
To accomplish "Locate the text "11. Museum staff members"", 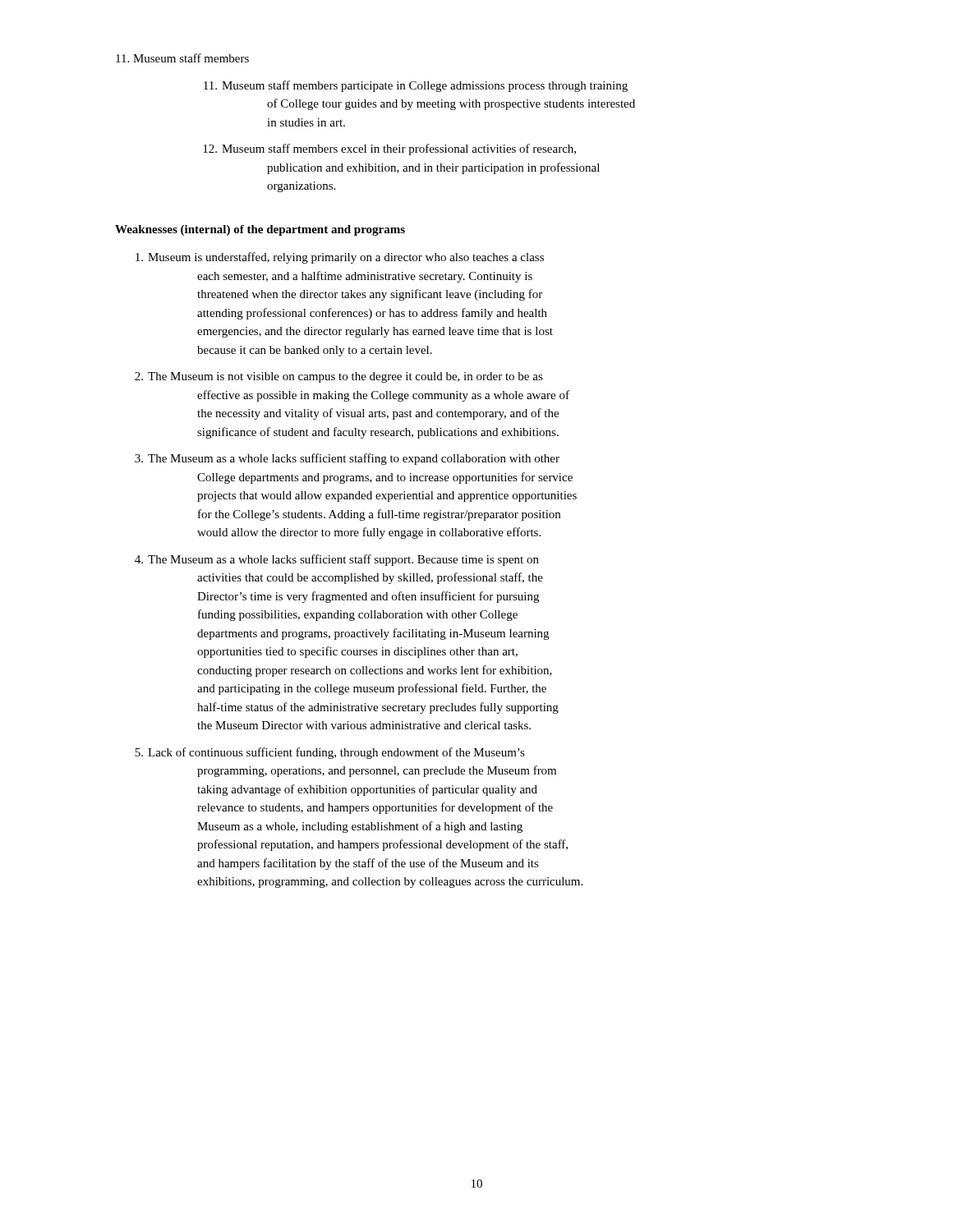I will pyautogui.click(x=197, y=59).
